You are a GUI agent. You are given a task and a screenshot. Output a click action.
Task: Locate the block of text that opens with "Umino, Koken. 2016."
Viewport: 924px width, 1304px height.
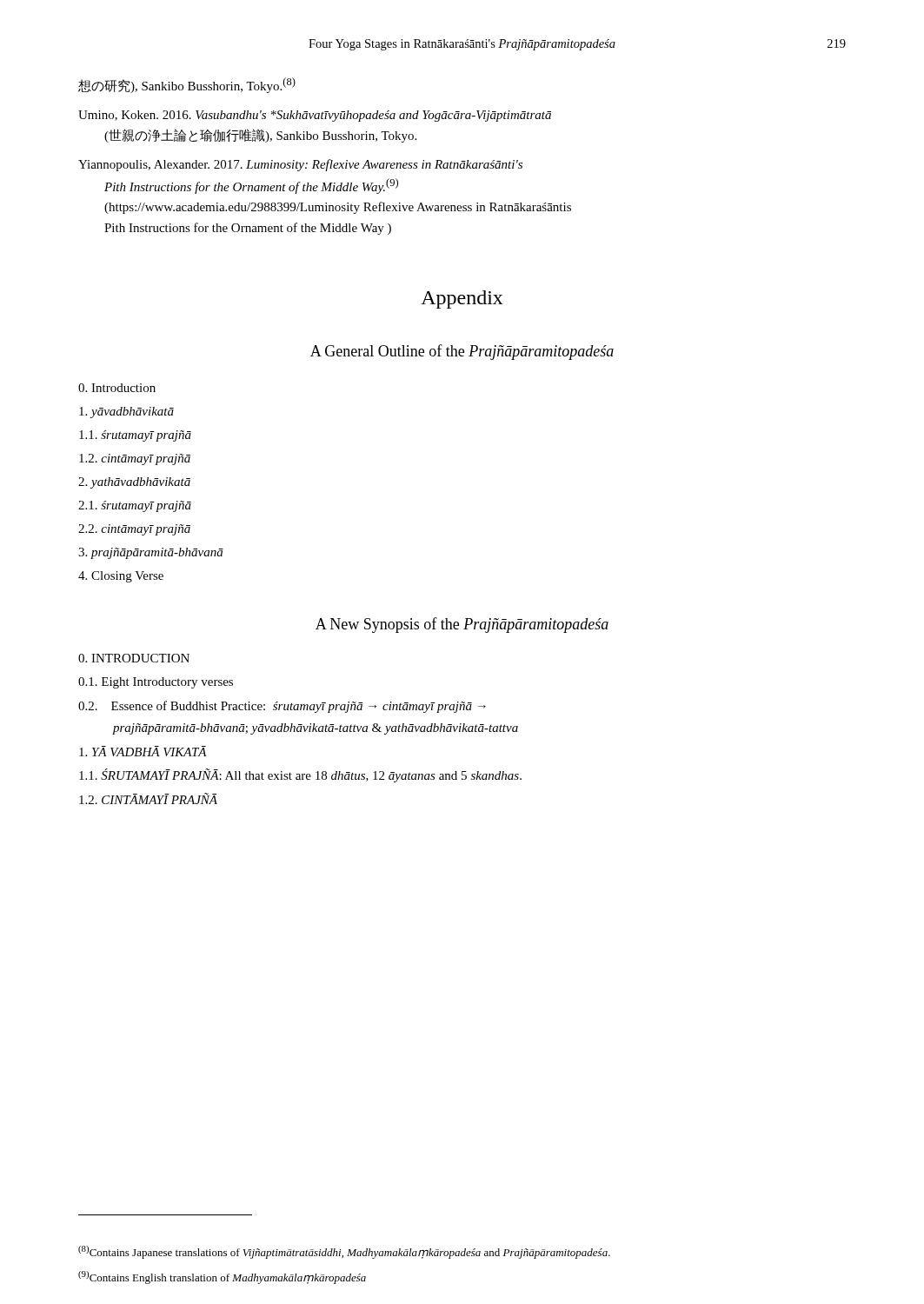tap(315, 125)
